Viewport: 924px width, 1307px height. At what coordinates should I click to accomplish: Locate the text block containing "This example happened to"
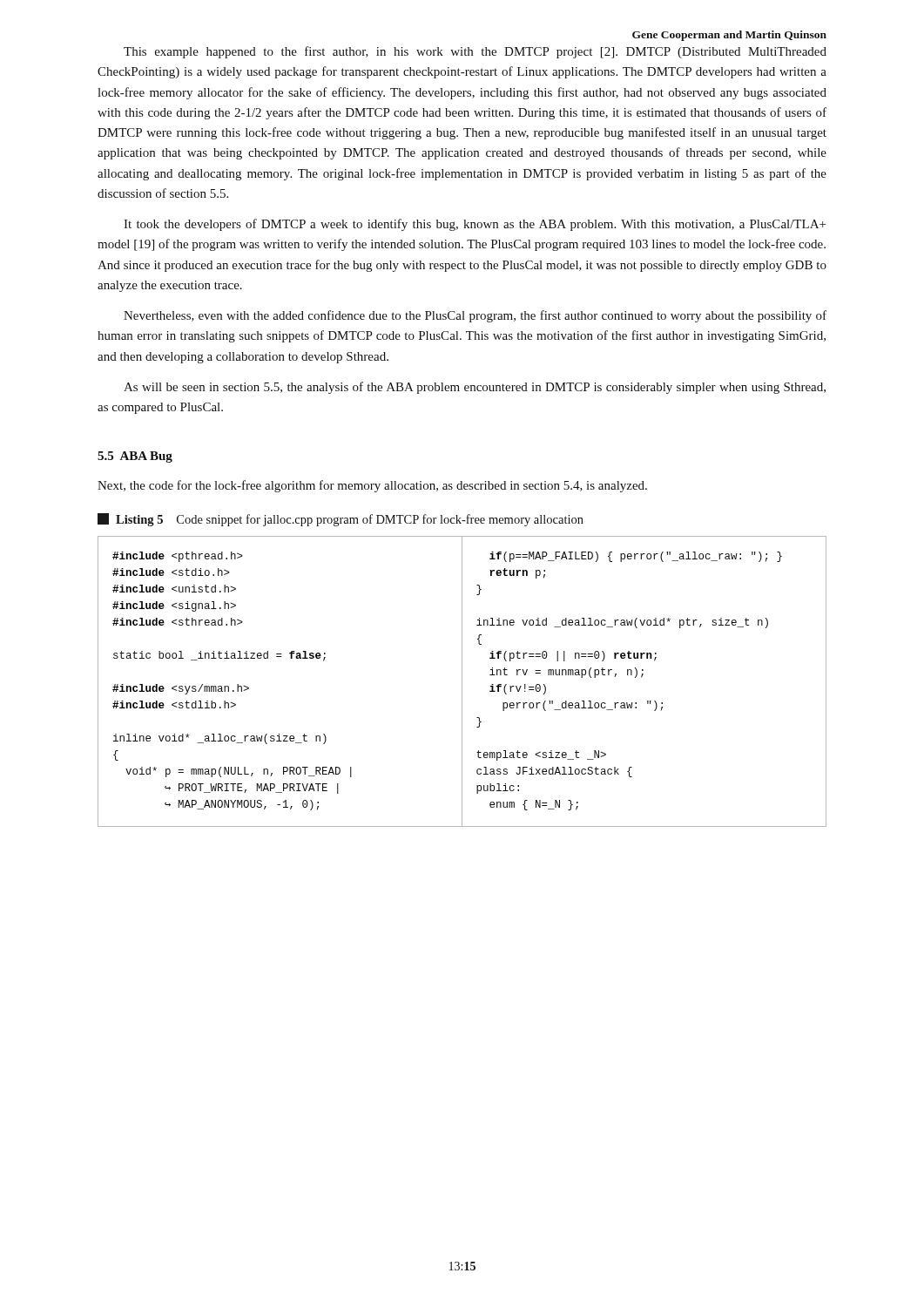(462, 122)
